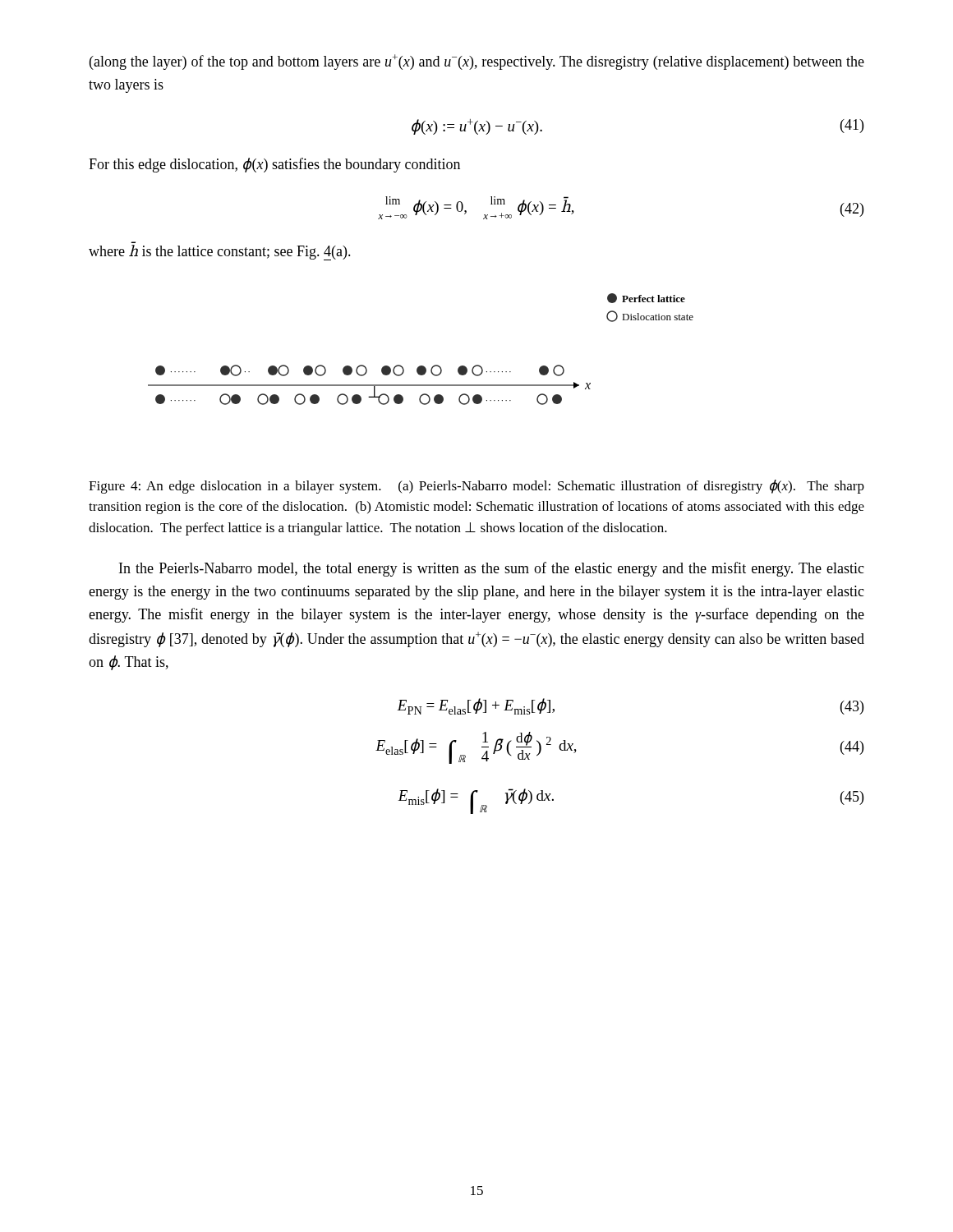Where is the formula that starts "EPN = Eelas[ϕ] +"?
The image size is (953, 1232).
click(x=478, y=706)
